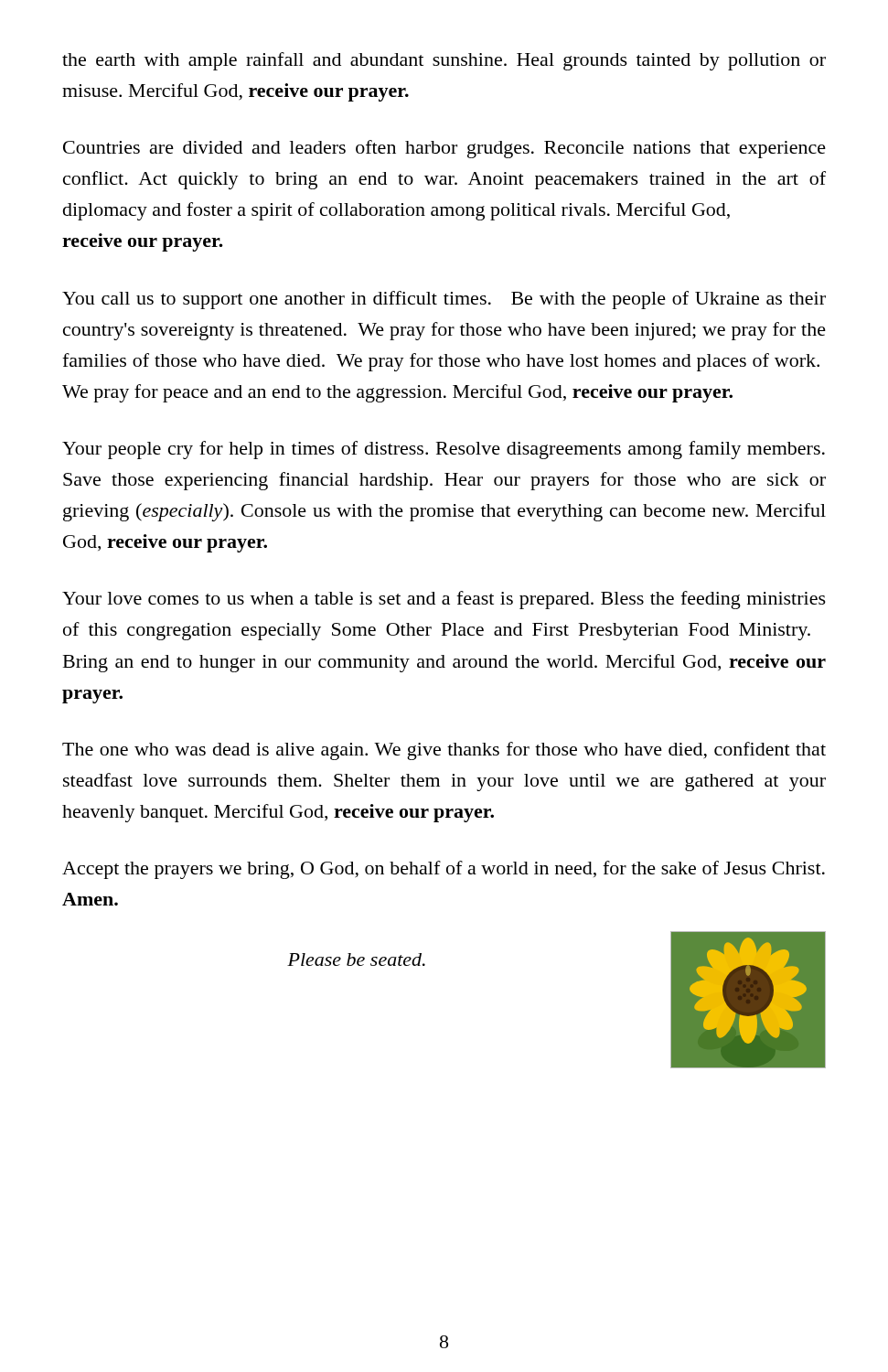Select the element starting "Your love comes to"

(x=444, y=645)
